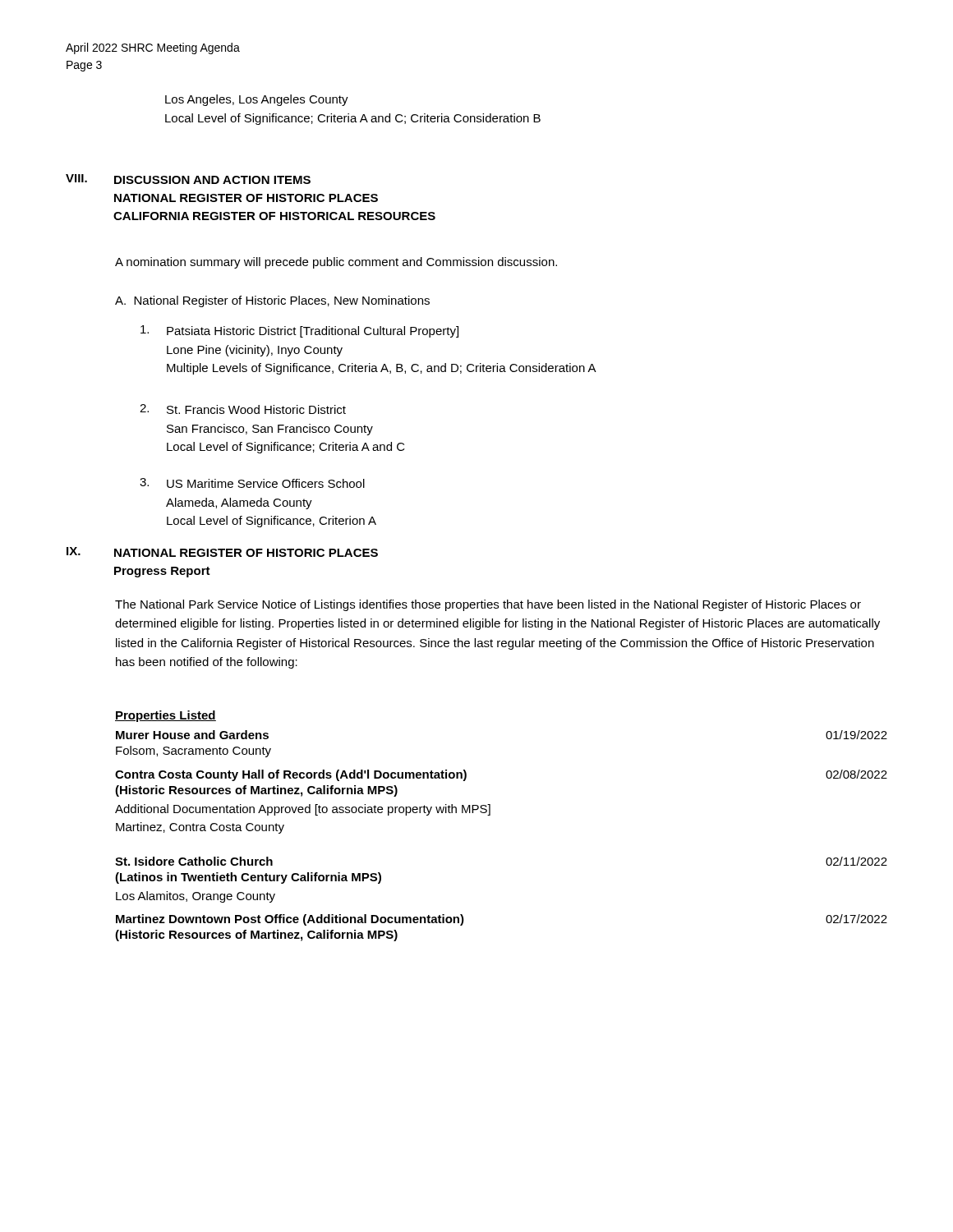The width and height of the screenshot is (953, 1232).
Task: Point to the block beginning "The National Park Service Notice of Listings"
Action: coord(501,633)
